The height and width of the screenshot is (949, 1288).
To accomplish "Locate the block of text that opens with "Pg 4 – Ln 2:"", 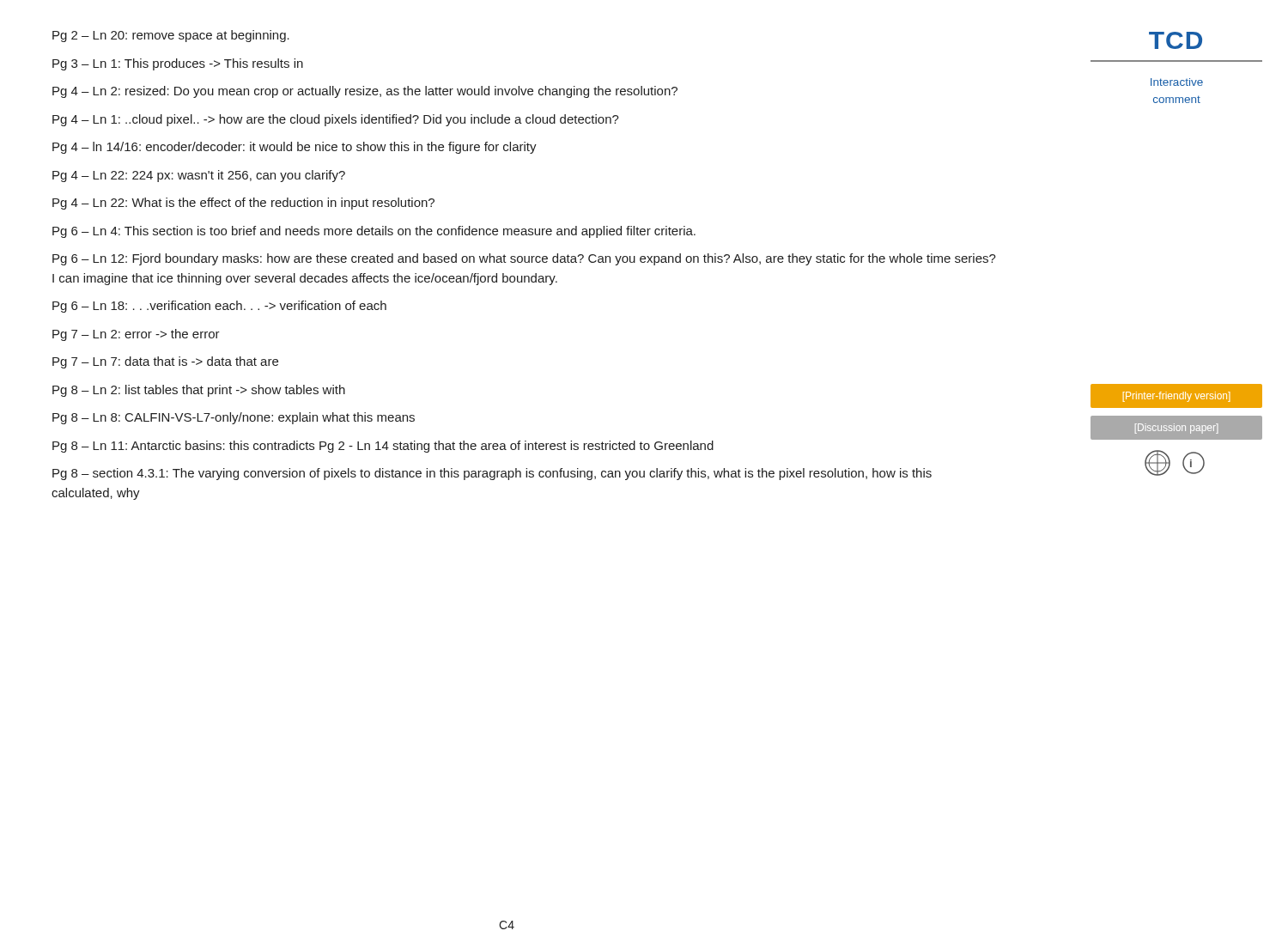I will point(365,91).
